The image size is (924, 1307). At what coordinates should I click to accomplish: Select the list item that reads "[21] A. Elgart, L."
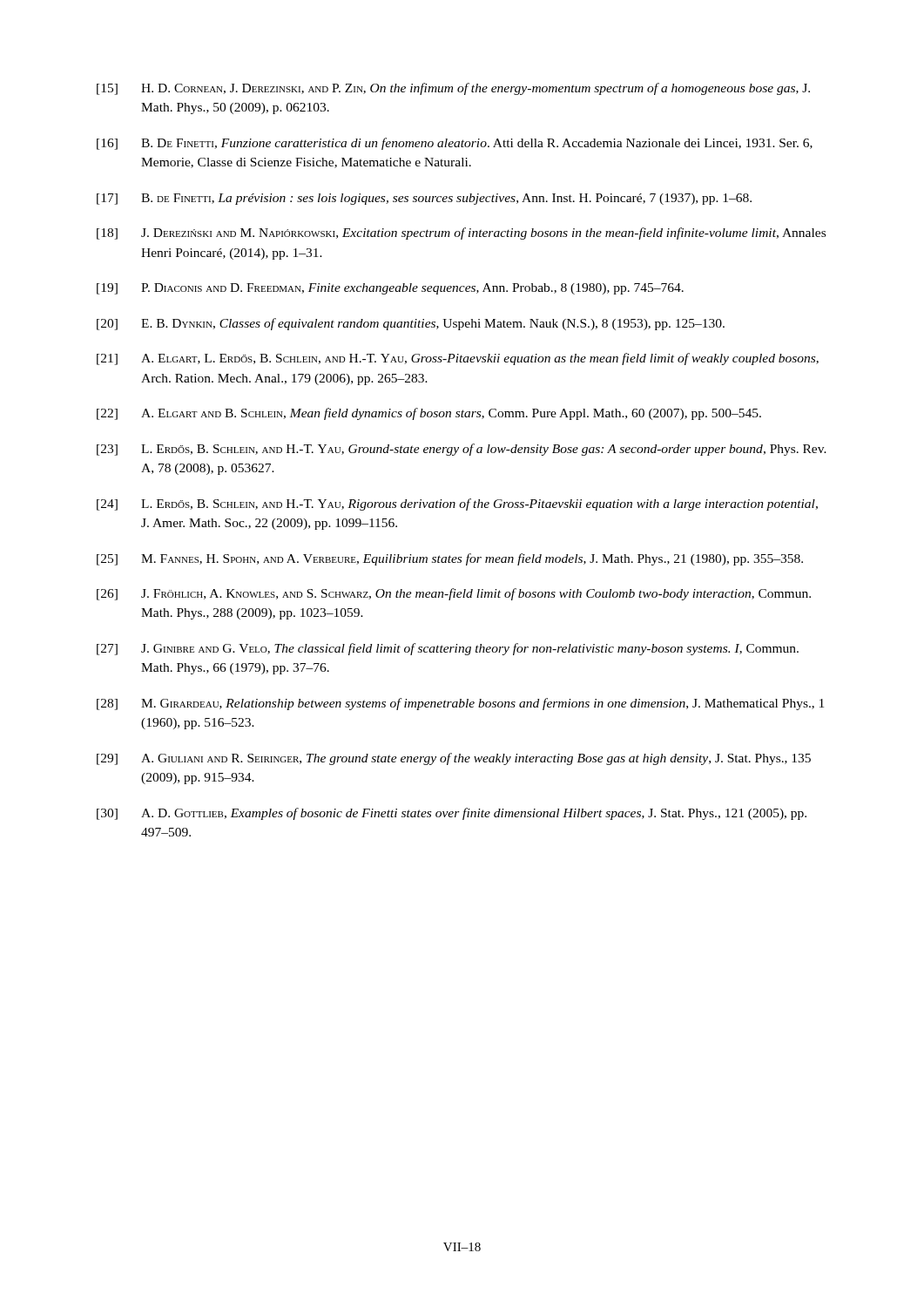462,368
